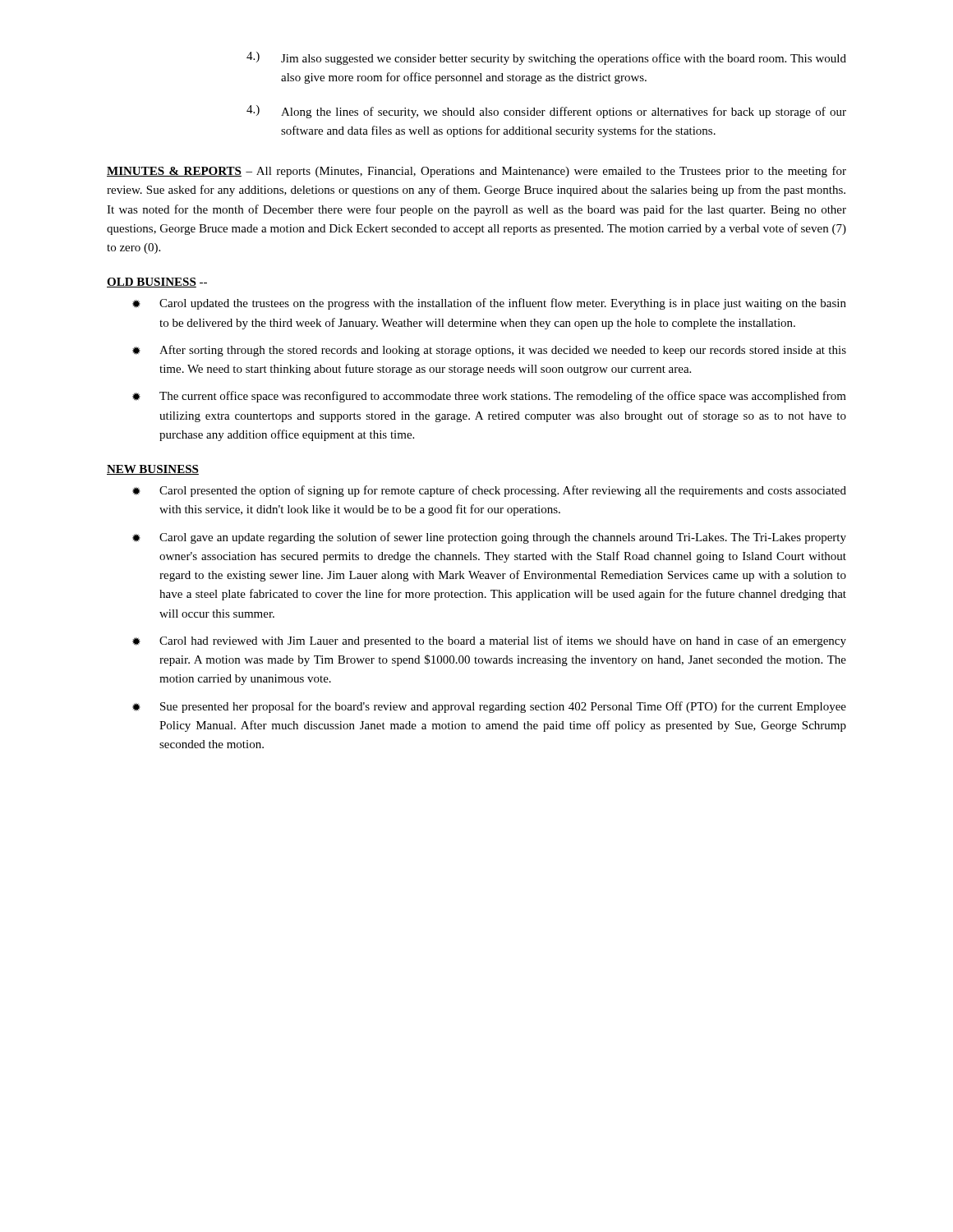Select the list item that reads "4.) Along the lines of security, we should"
The height and width of the screenshot is (1232, 953).
(546, 121)
